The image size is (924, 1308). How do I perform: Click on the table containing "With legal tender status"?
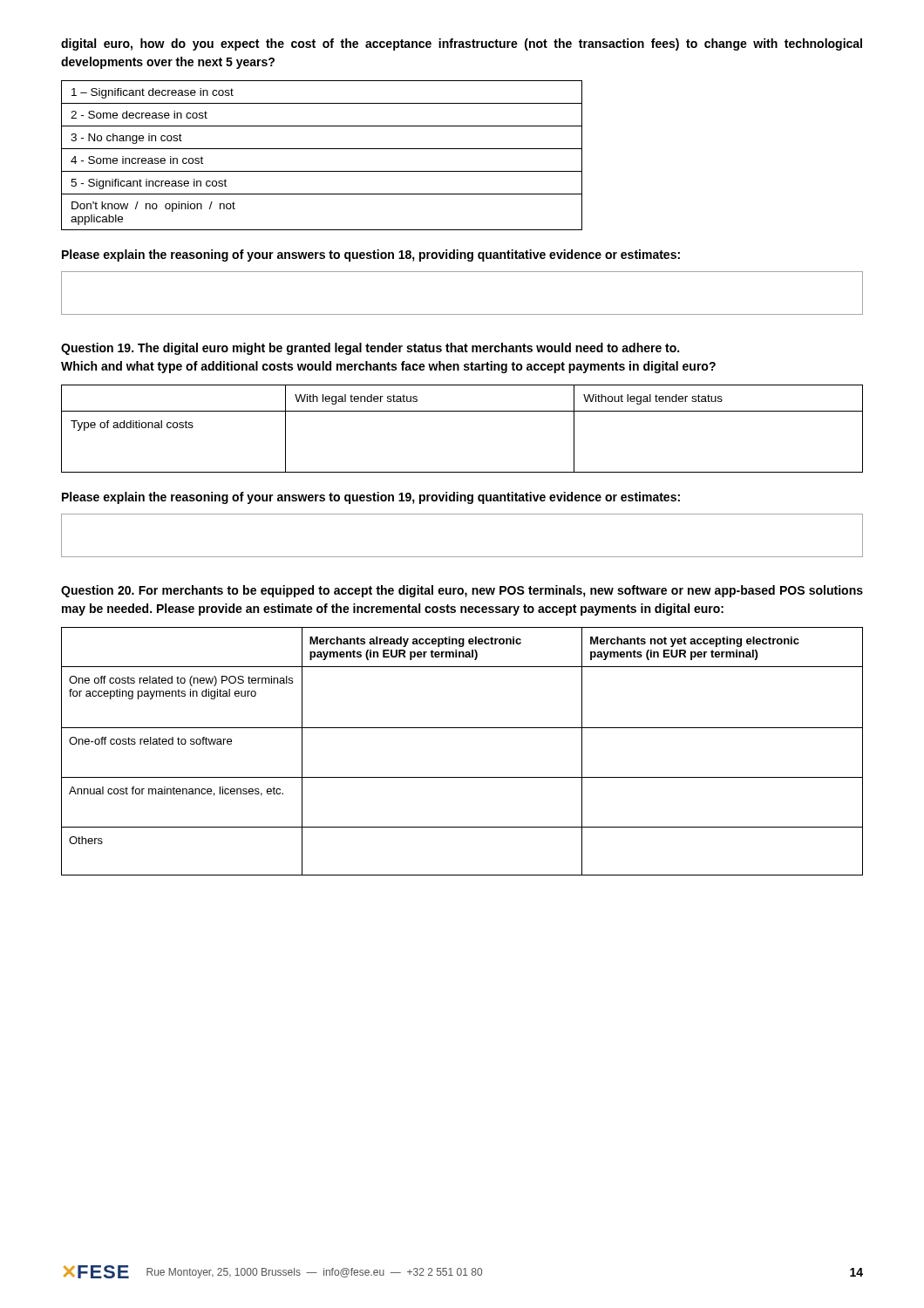(462, 429)
